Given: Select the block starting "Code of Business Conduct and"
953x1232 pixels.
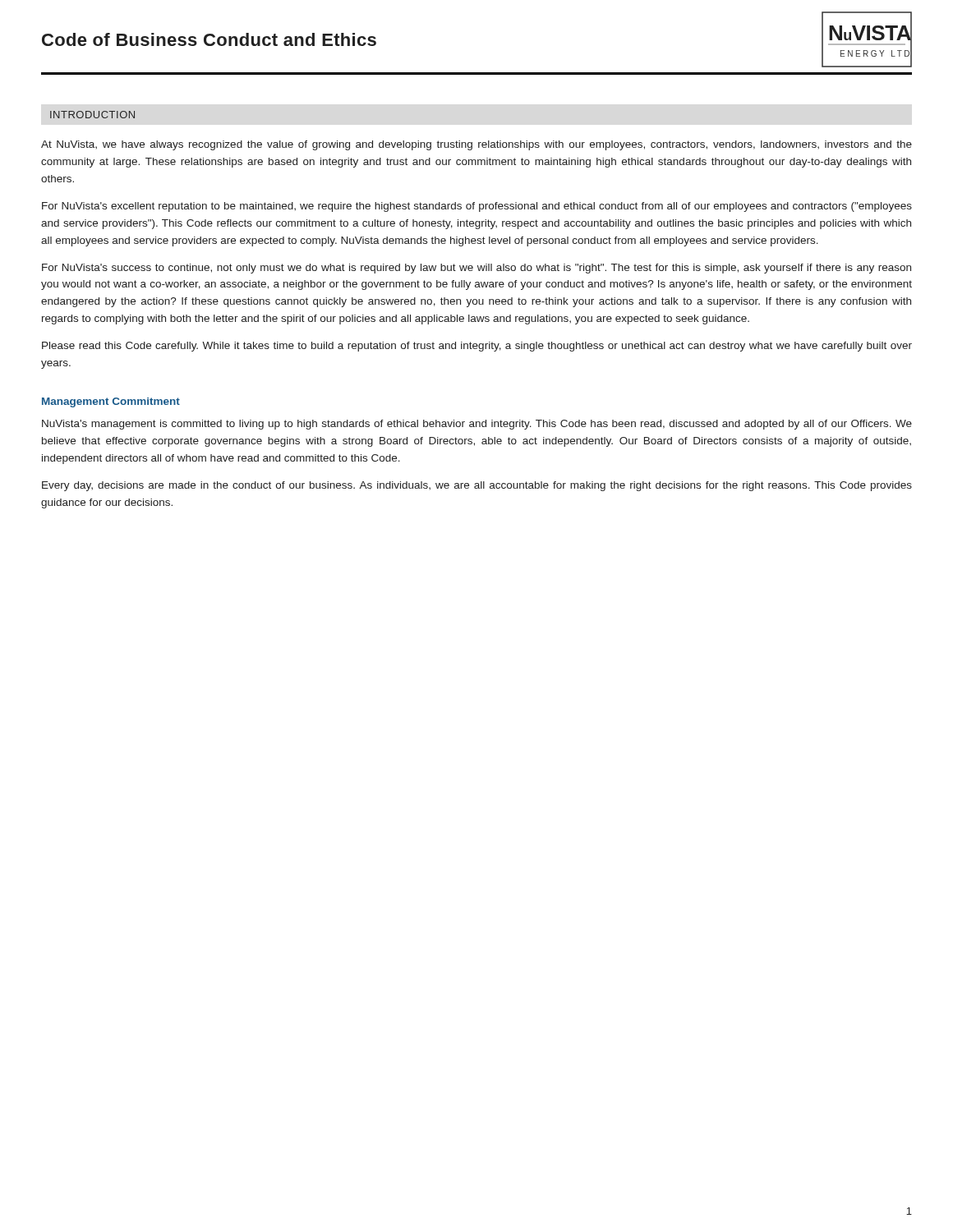Looking at the screenshot, I should (209, 40).
